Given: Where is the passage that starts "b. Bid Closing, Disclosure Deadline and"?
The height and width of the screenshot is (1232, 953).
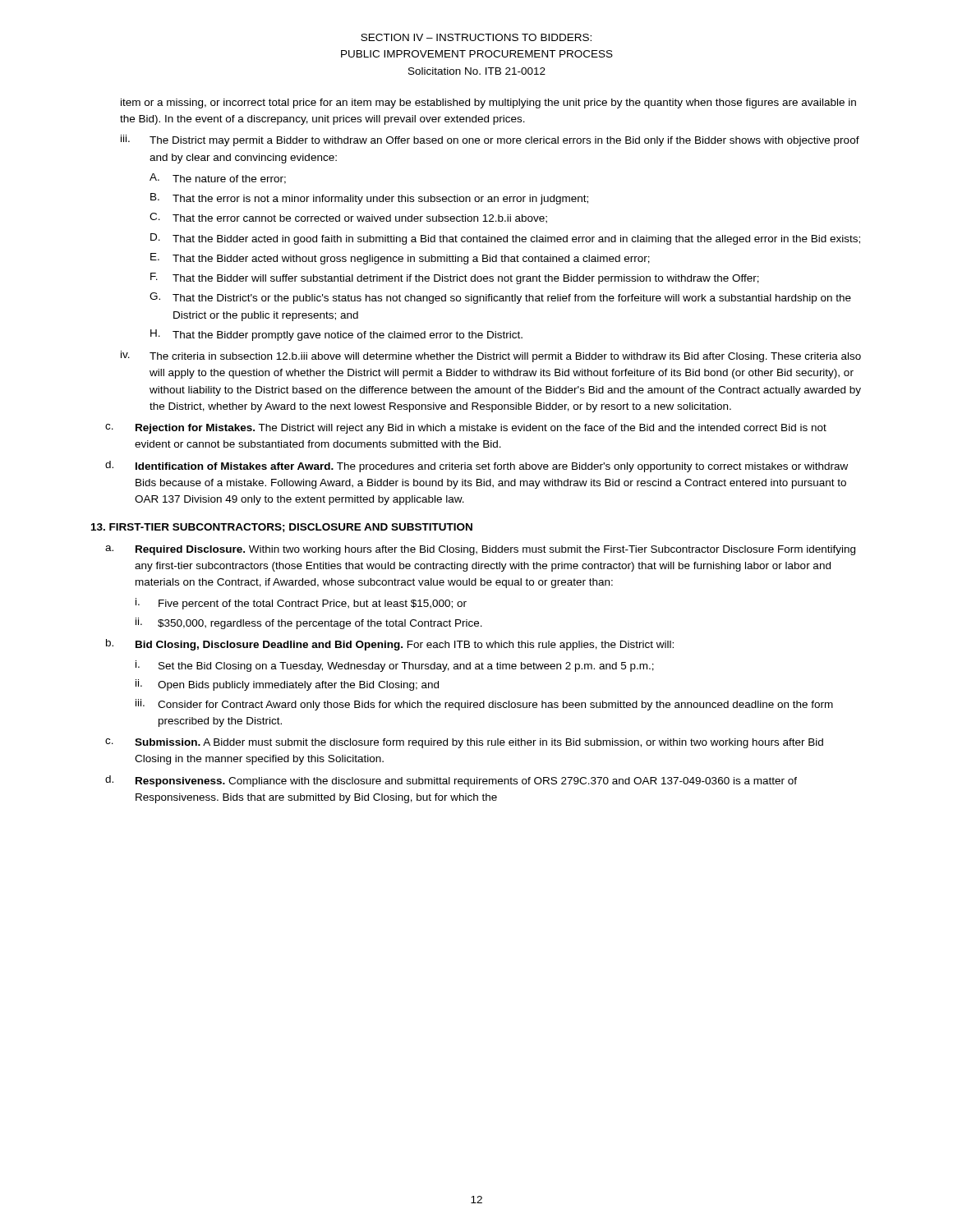Looking at the screenshot, I should [484, 645].
